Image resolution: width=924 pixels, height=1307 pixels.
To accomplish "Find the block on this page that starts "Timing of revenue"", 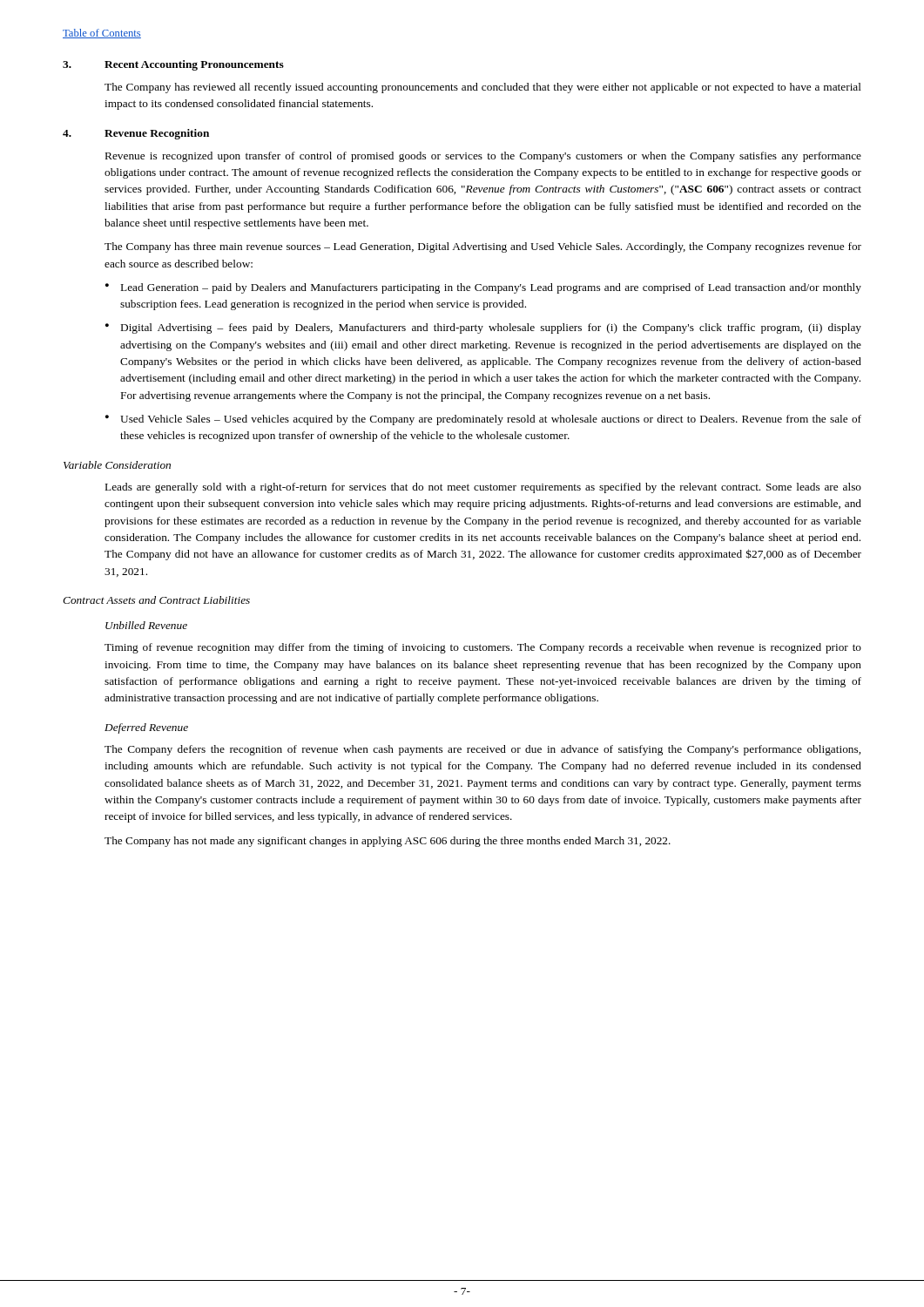I will pos(483,673).
